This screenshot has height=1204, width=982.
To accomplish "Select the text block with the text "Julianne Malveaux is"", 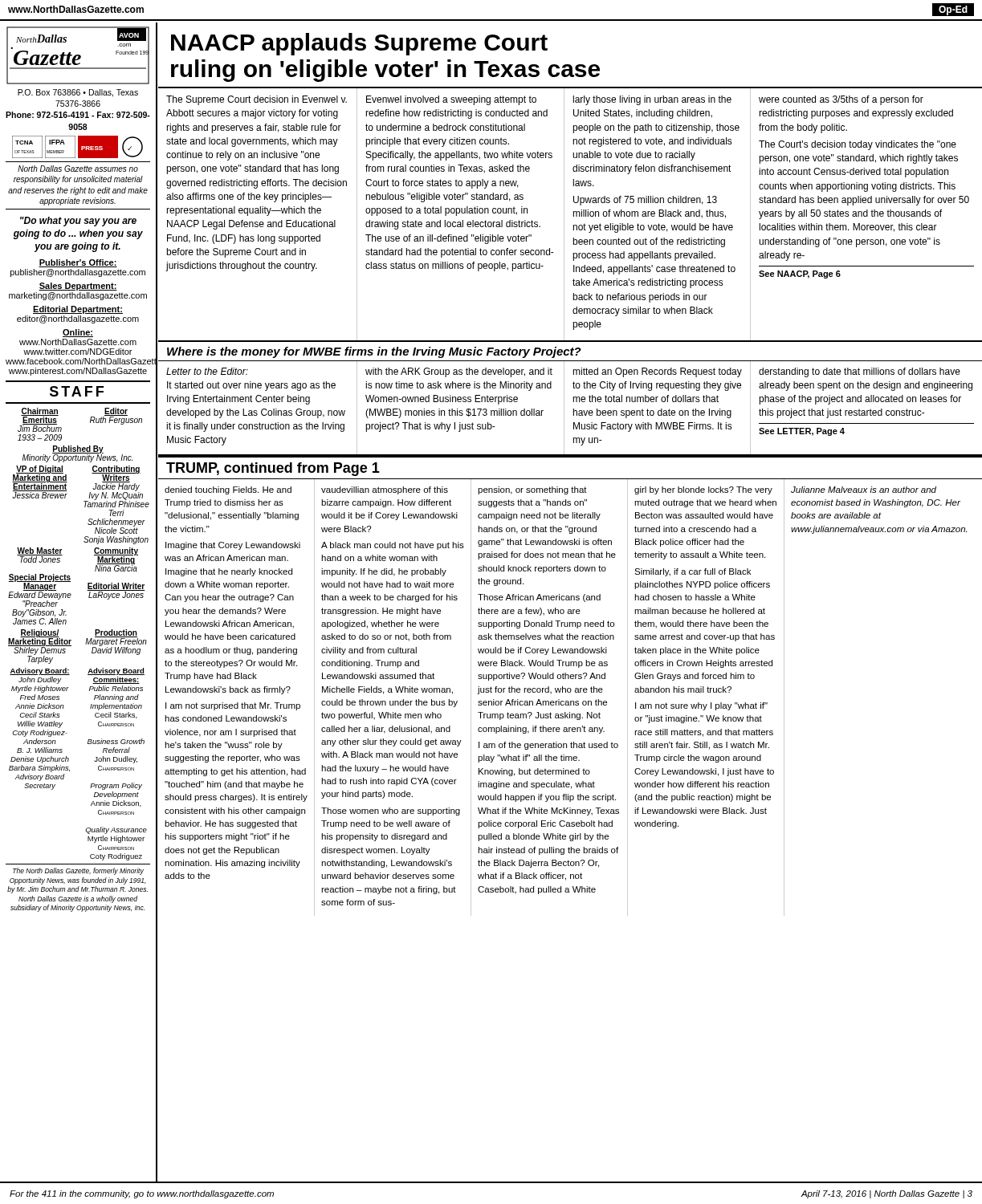I will [x=880, y=509].
